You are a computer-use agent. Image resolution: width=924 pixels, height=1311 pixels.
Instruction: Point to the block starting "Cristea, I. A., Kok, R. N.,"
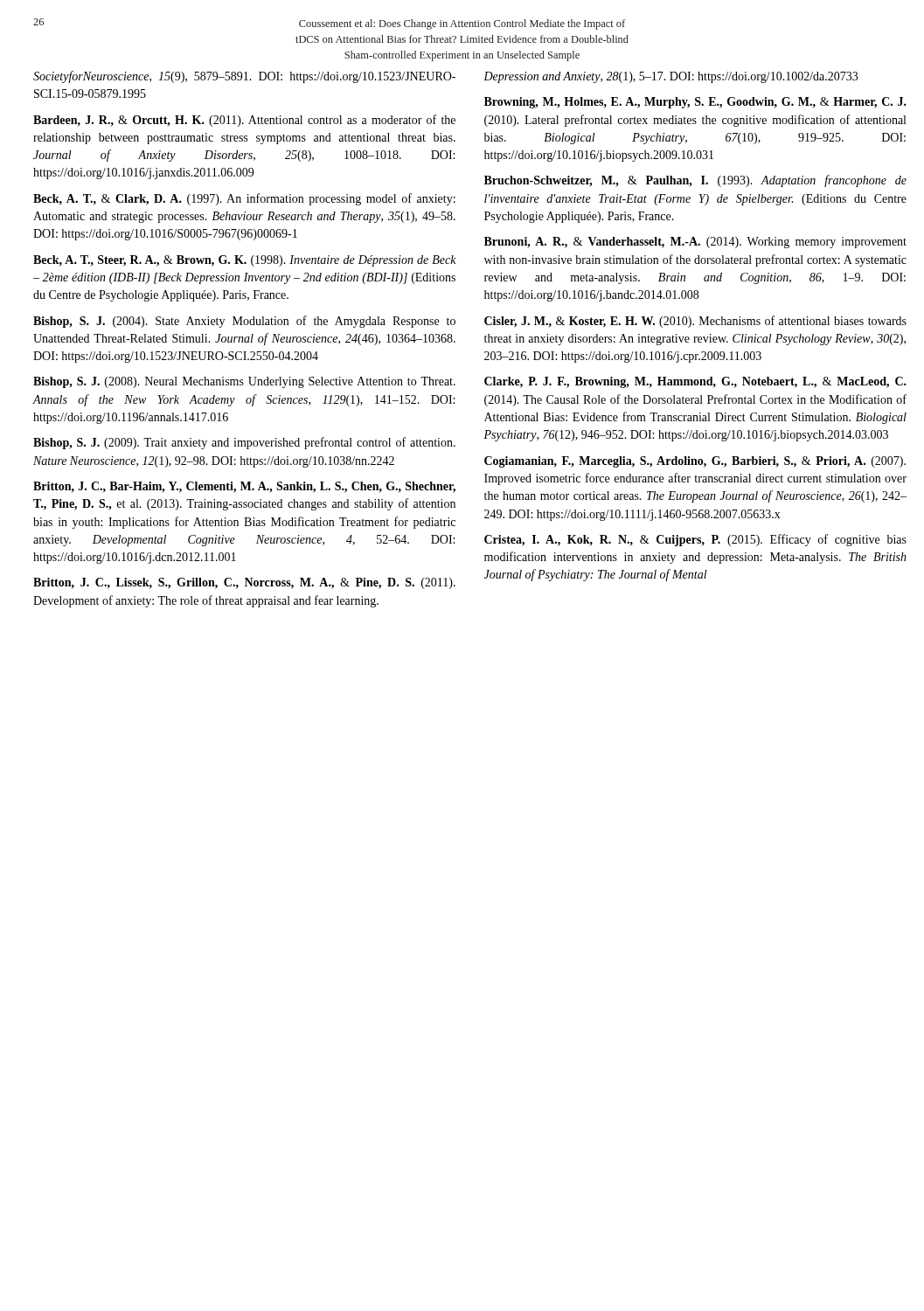click(x=695, y=557)
